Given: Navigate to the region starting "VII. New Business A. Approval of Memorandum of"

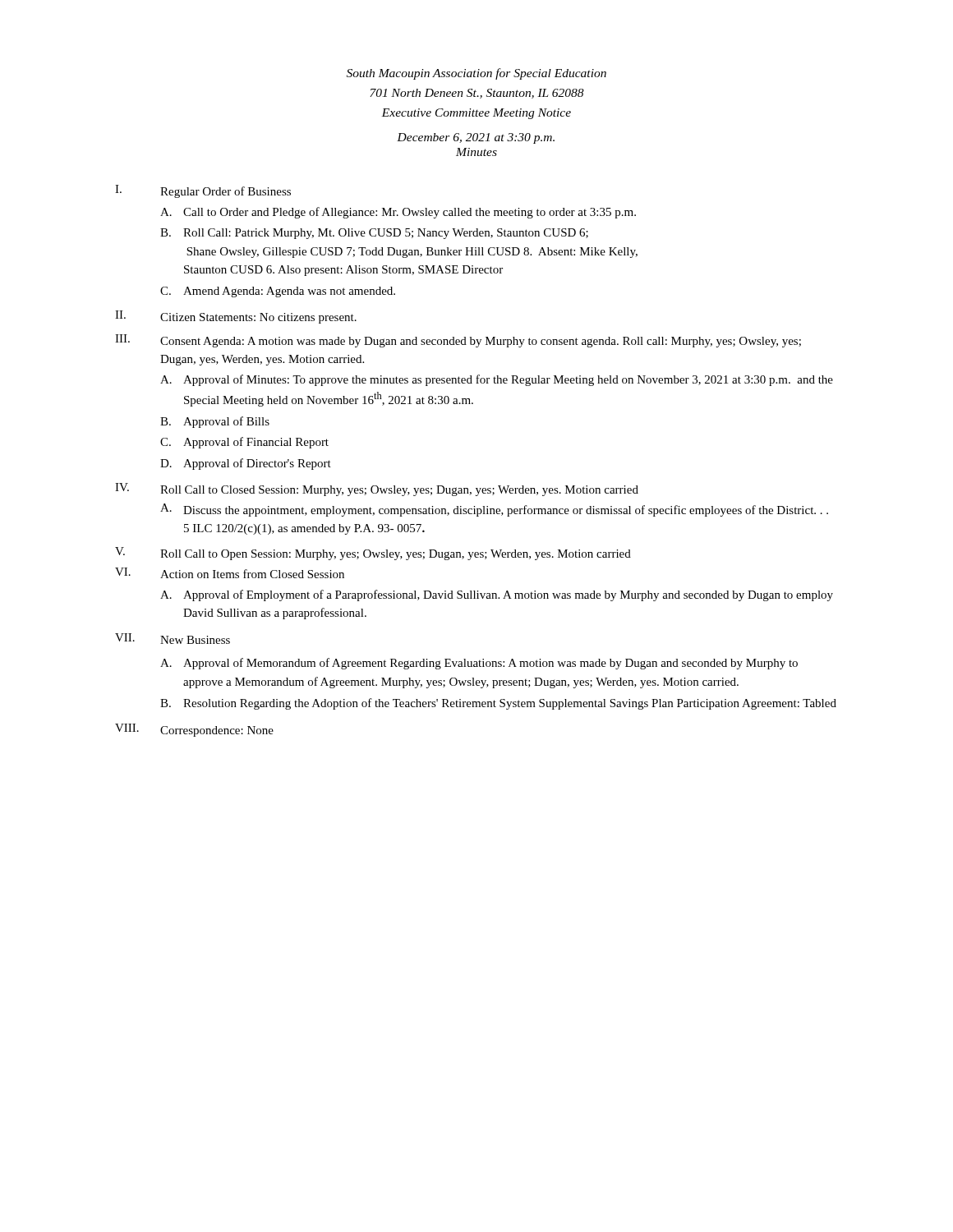Looking at the screenshot, I should tap(476, 673).
